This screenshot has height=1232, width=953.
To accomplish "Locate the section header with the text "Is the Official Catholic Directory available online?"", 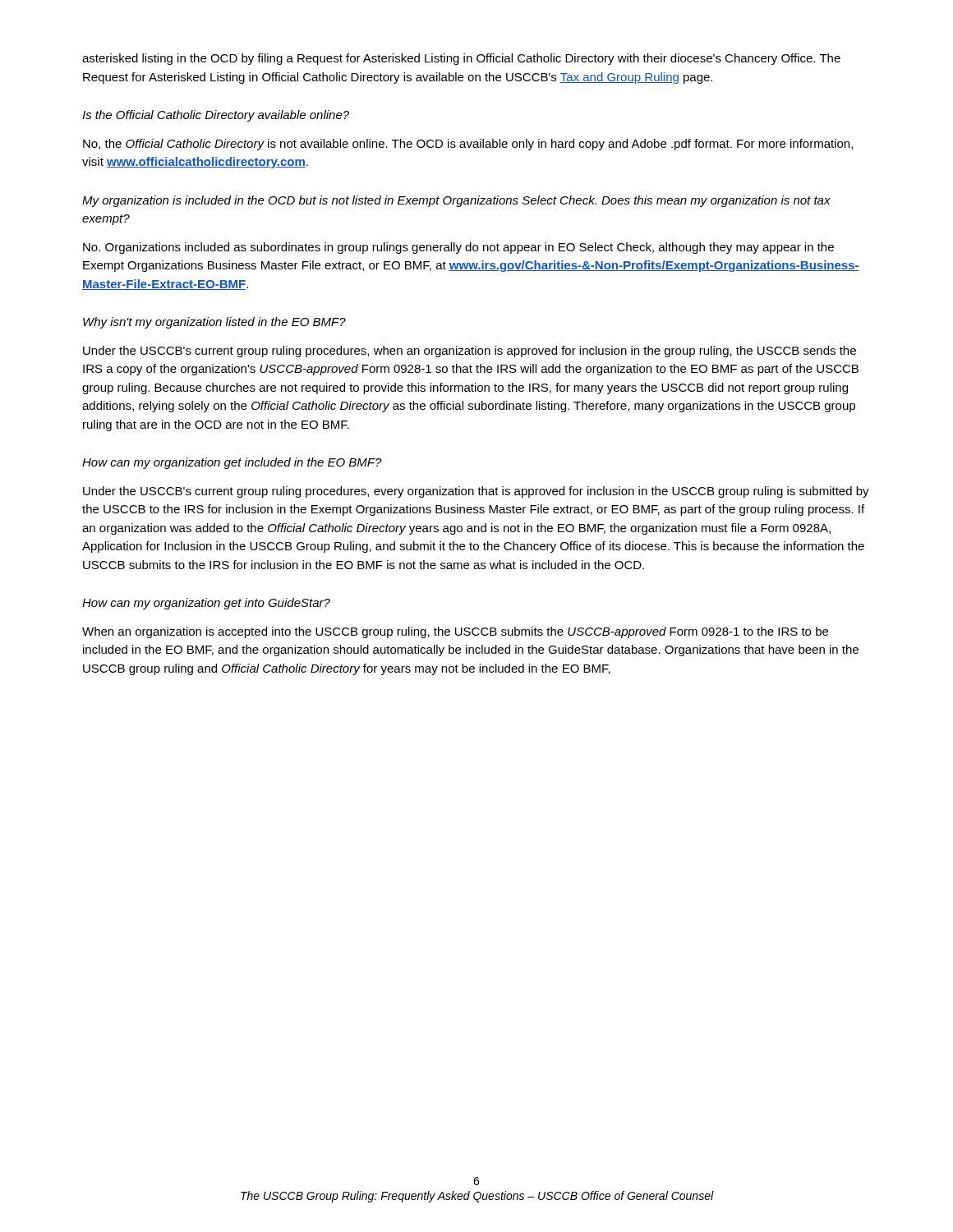I will point(216,115).
